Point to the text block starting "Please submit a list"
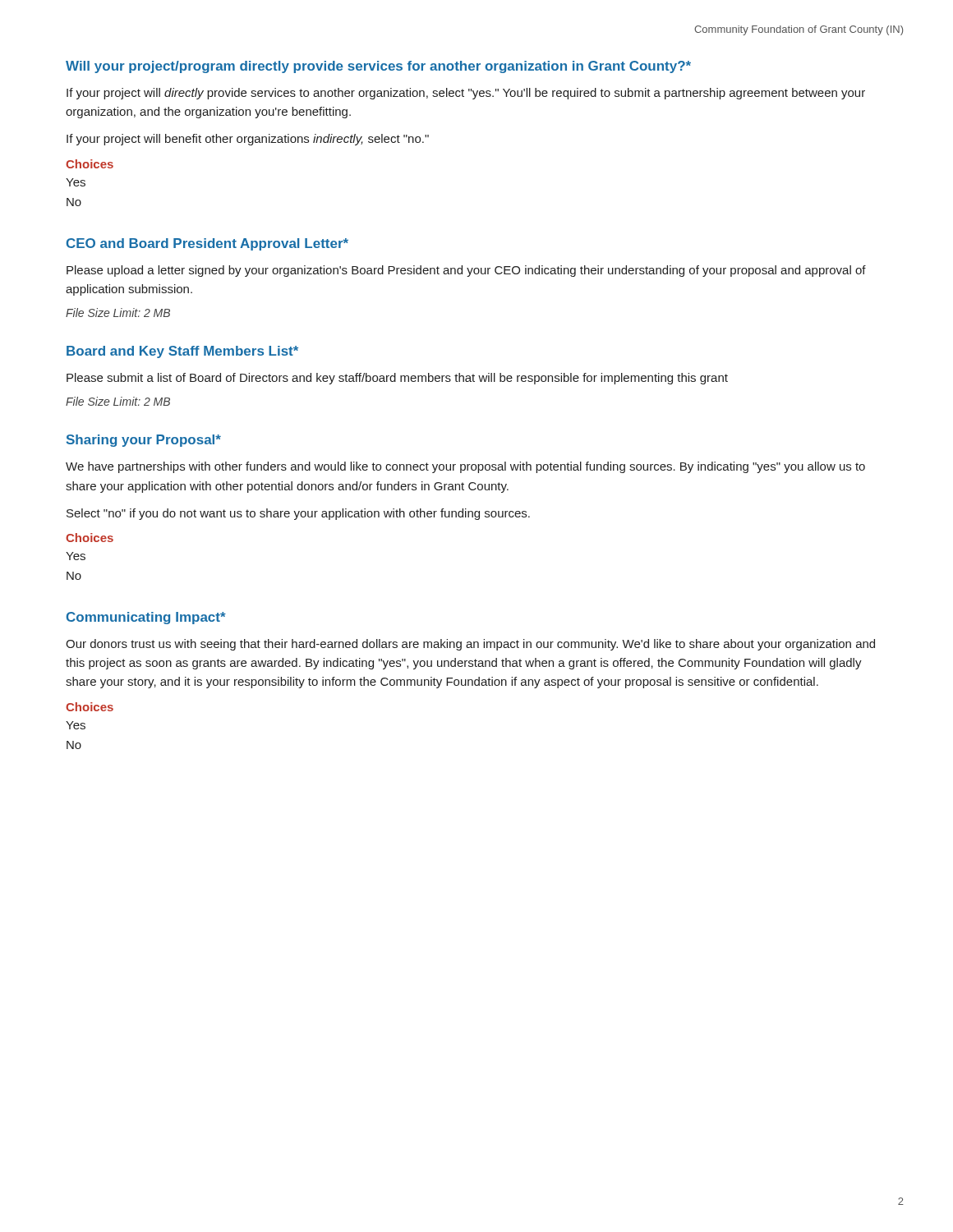The width and height of the screenshot is (953, 1232). [x=476, y=378]
